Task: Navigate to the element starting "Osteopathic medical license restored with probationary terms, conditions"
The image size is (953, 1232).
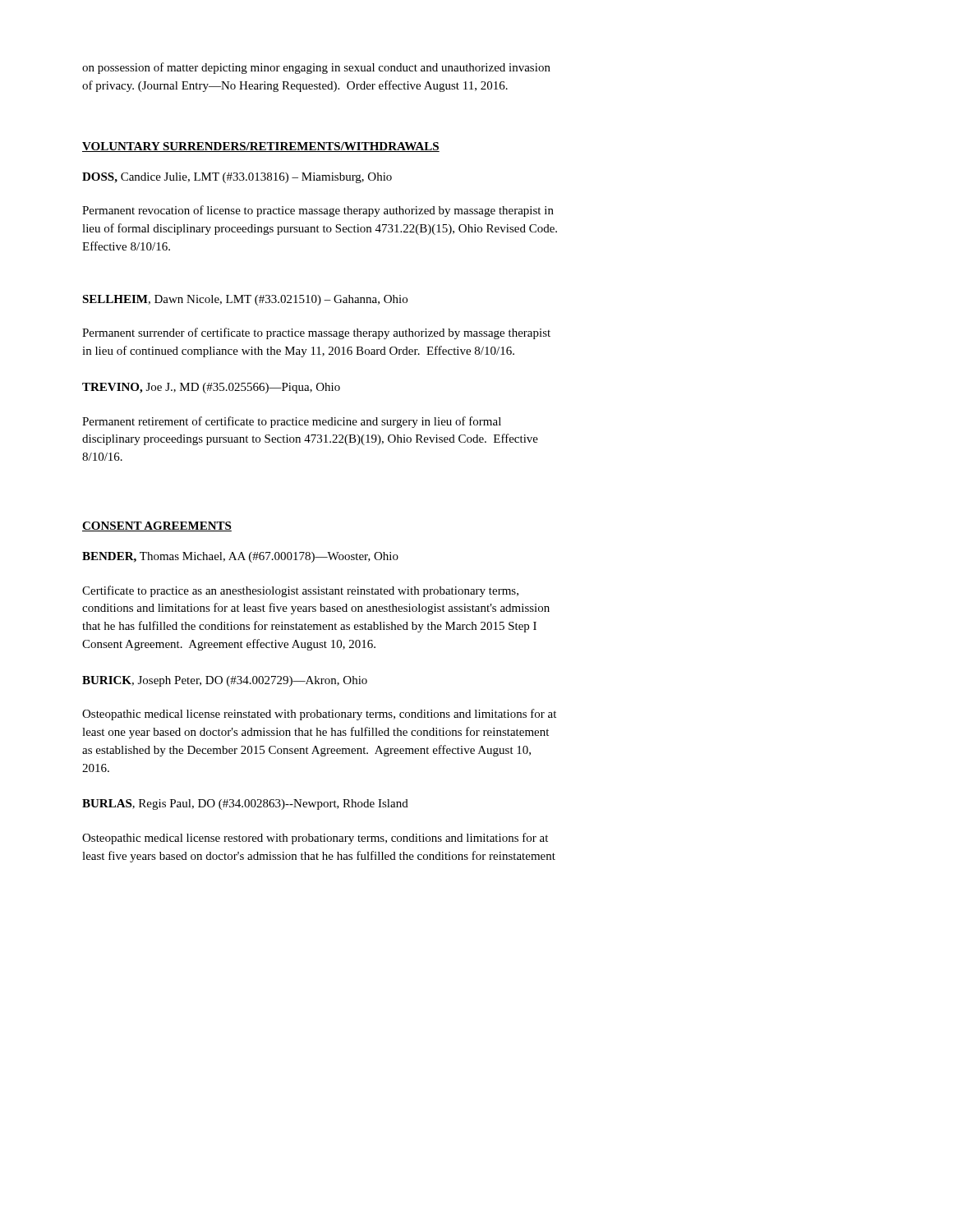Action: (319, 847)
